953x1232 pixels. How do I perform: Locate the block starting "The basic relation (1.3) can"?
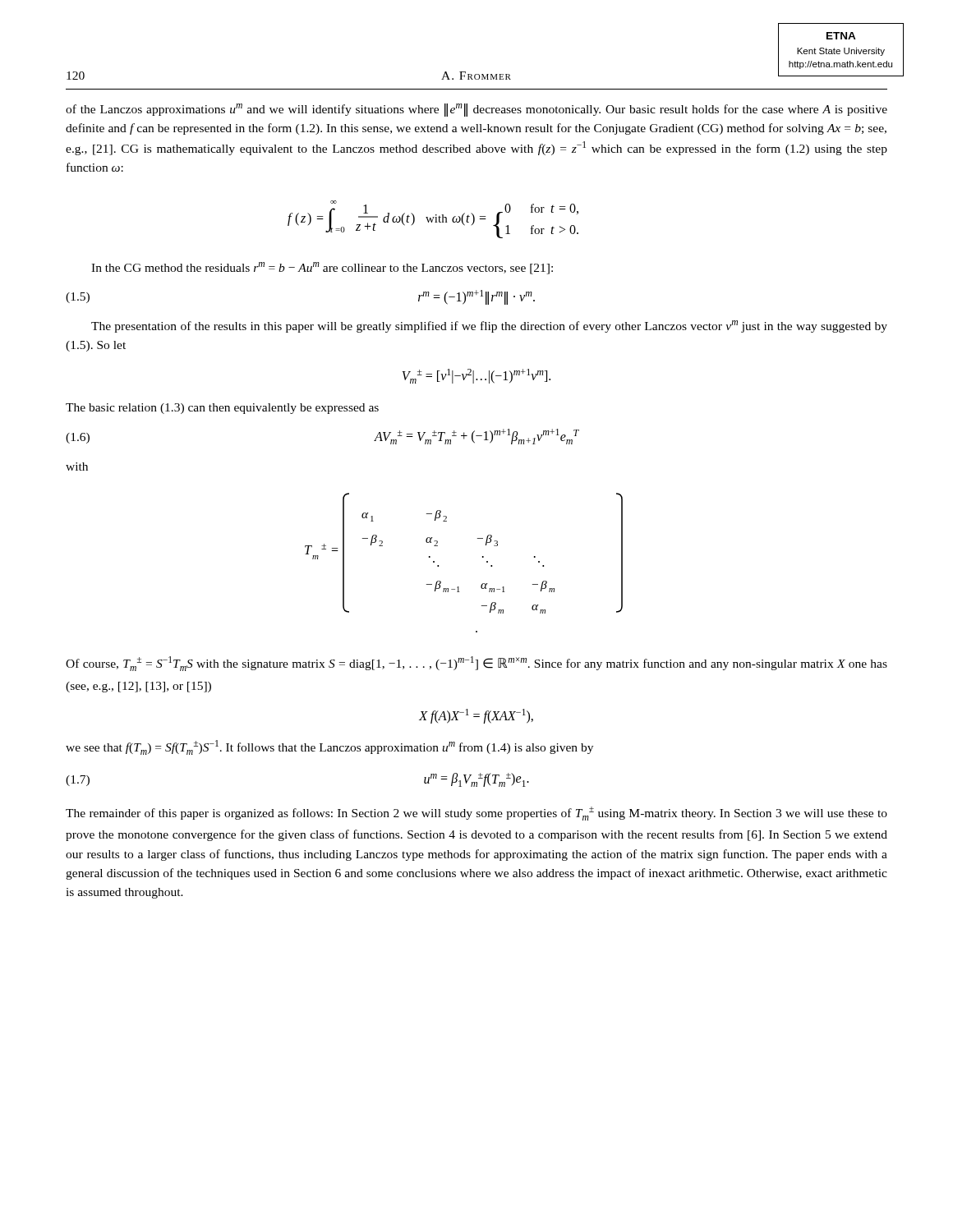222,407
